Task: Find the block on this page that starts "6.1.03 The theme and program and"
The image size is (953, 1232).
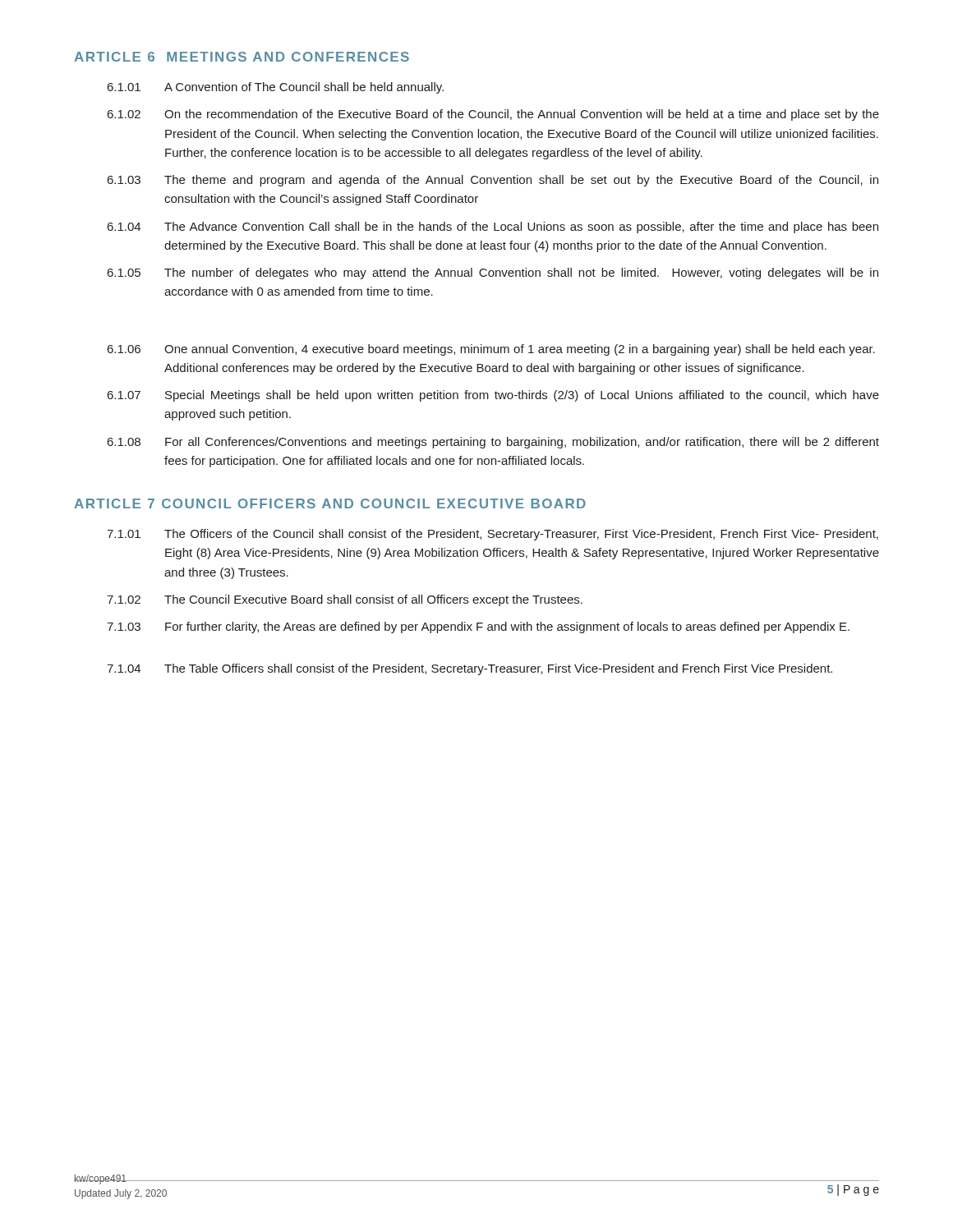Action: (476, 189)
